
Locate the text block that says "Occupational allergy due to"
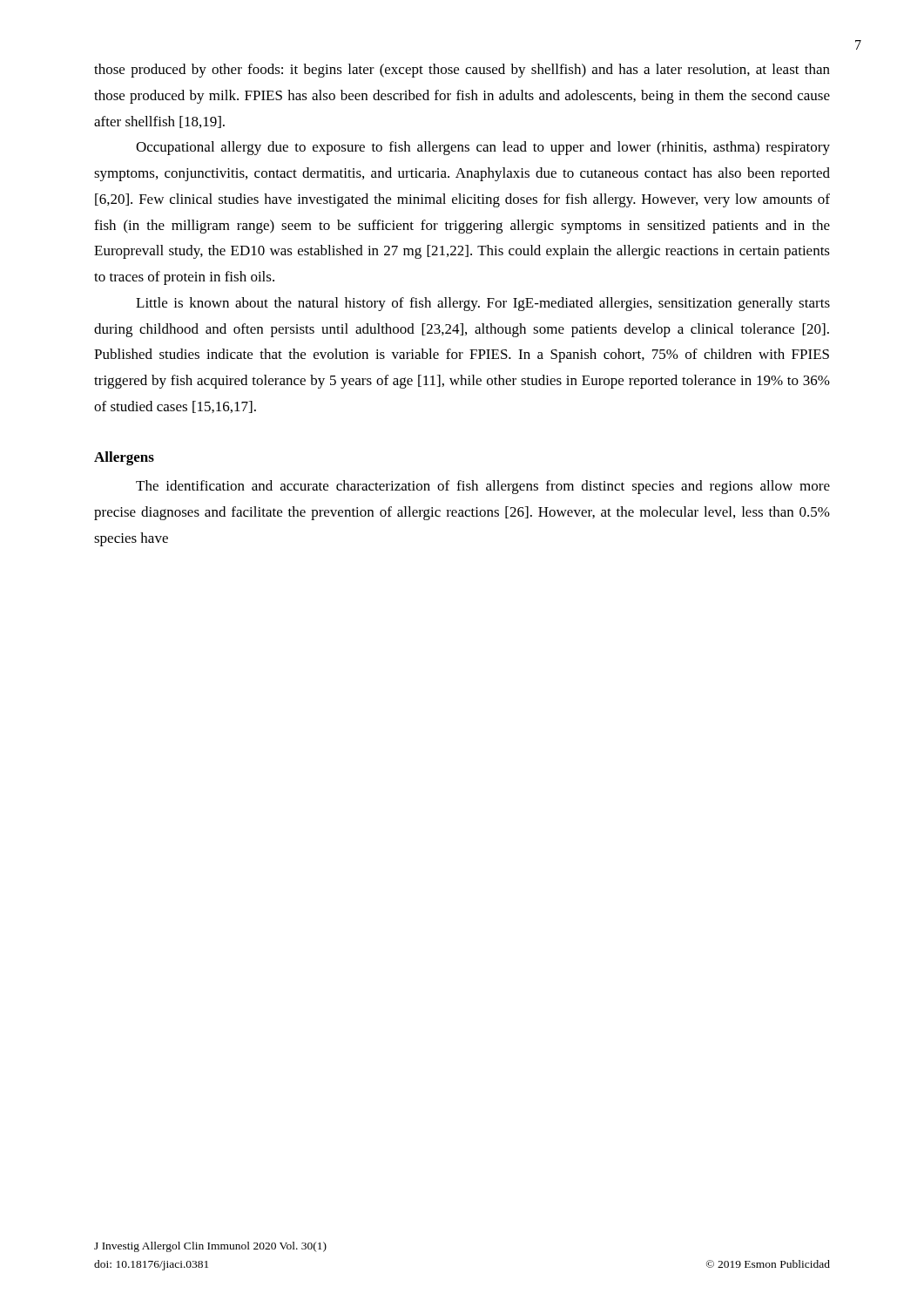462,212
